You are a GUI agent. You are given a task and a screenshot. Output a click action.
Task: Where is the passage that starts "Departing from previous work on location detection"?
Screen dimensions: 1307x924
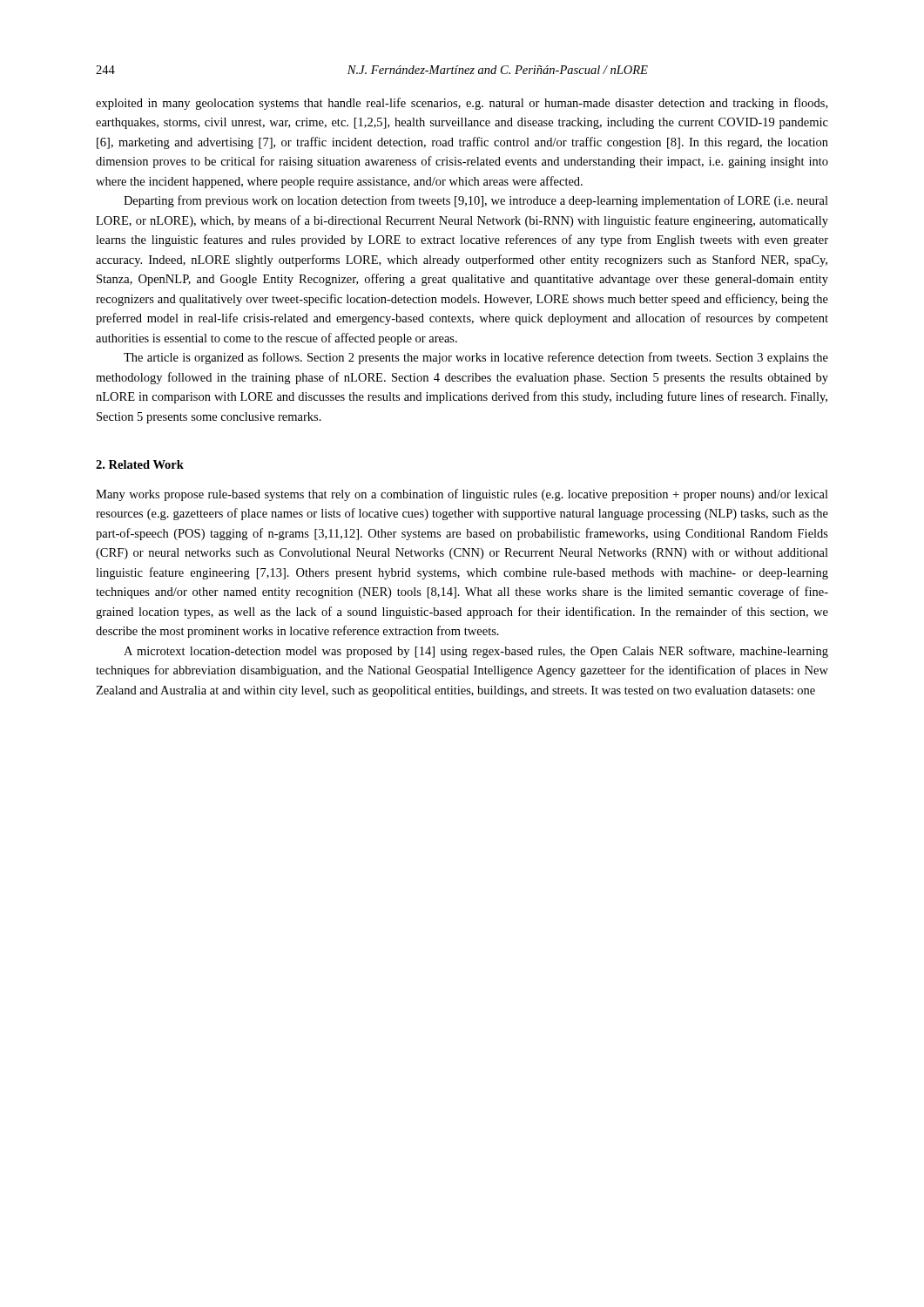pyautogui.click(x=462, y=269)
